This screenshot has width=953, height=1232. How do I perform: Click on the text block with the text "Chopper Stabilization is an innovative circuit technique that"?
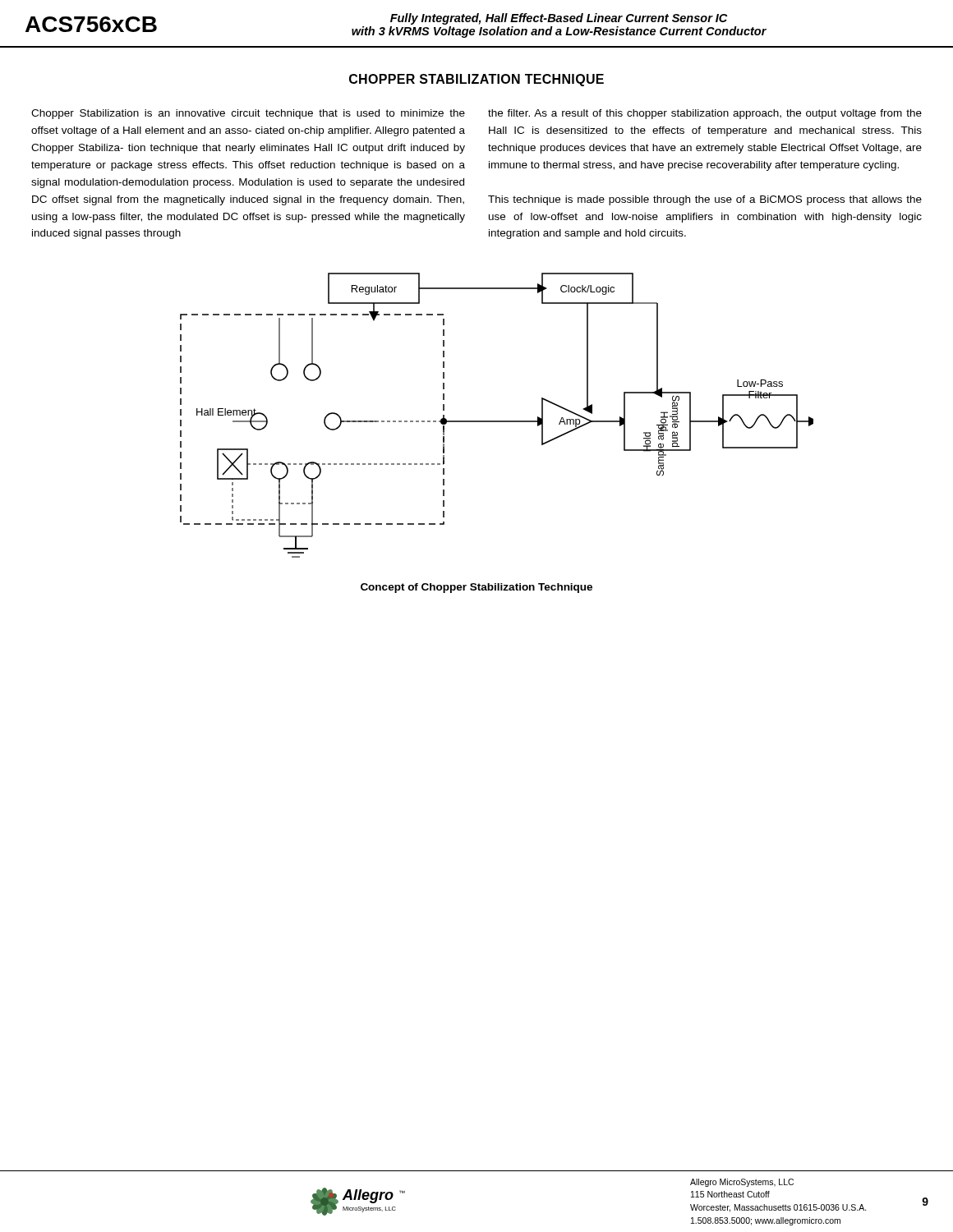pyautogui.click(x=248, y=173)
